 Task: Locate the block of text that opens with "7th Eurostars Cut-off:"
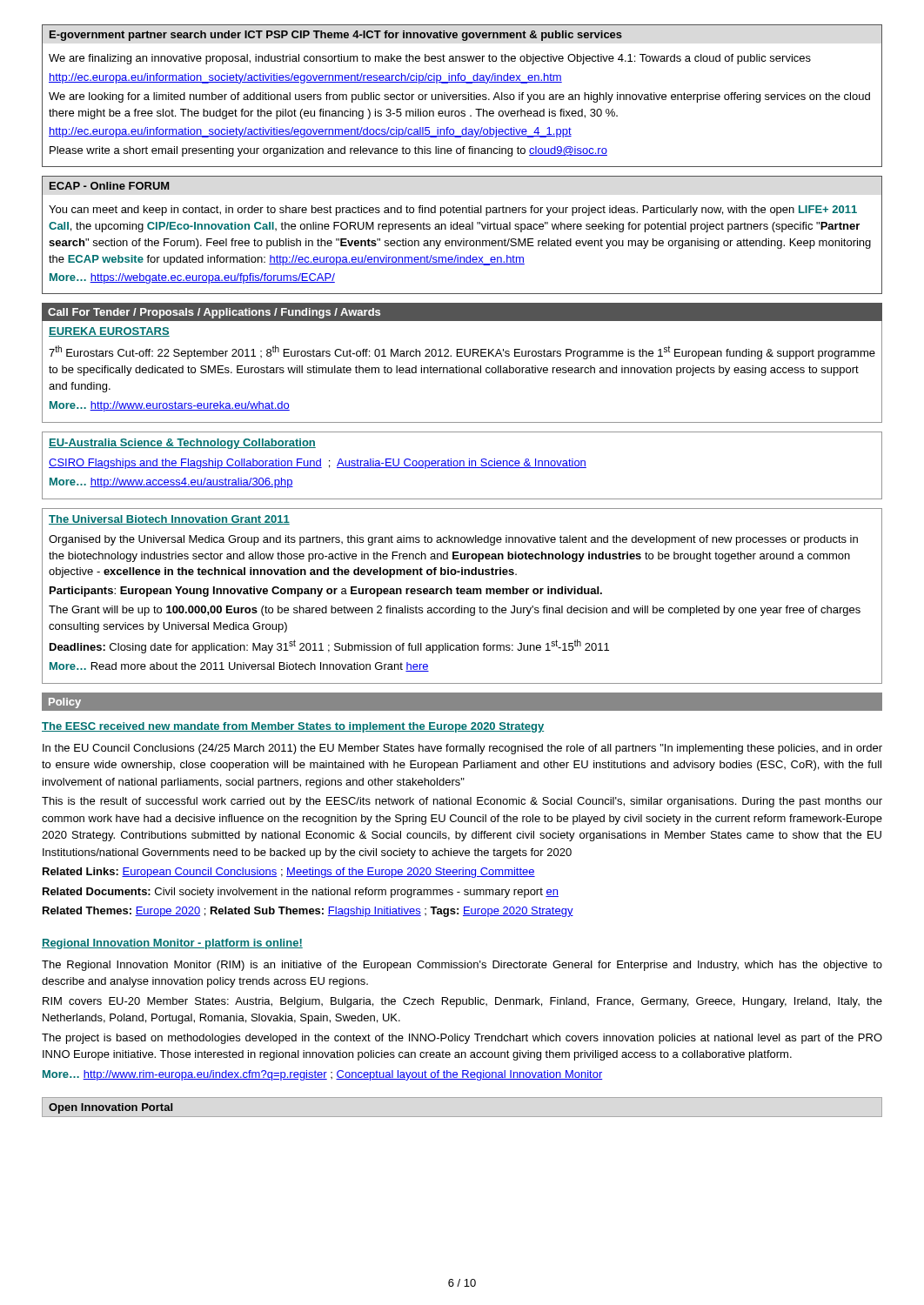click(462, 379)
